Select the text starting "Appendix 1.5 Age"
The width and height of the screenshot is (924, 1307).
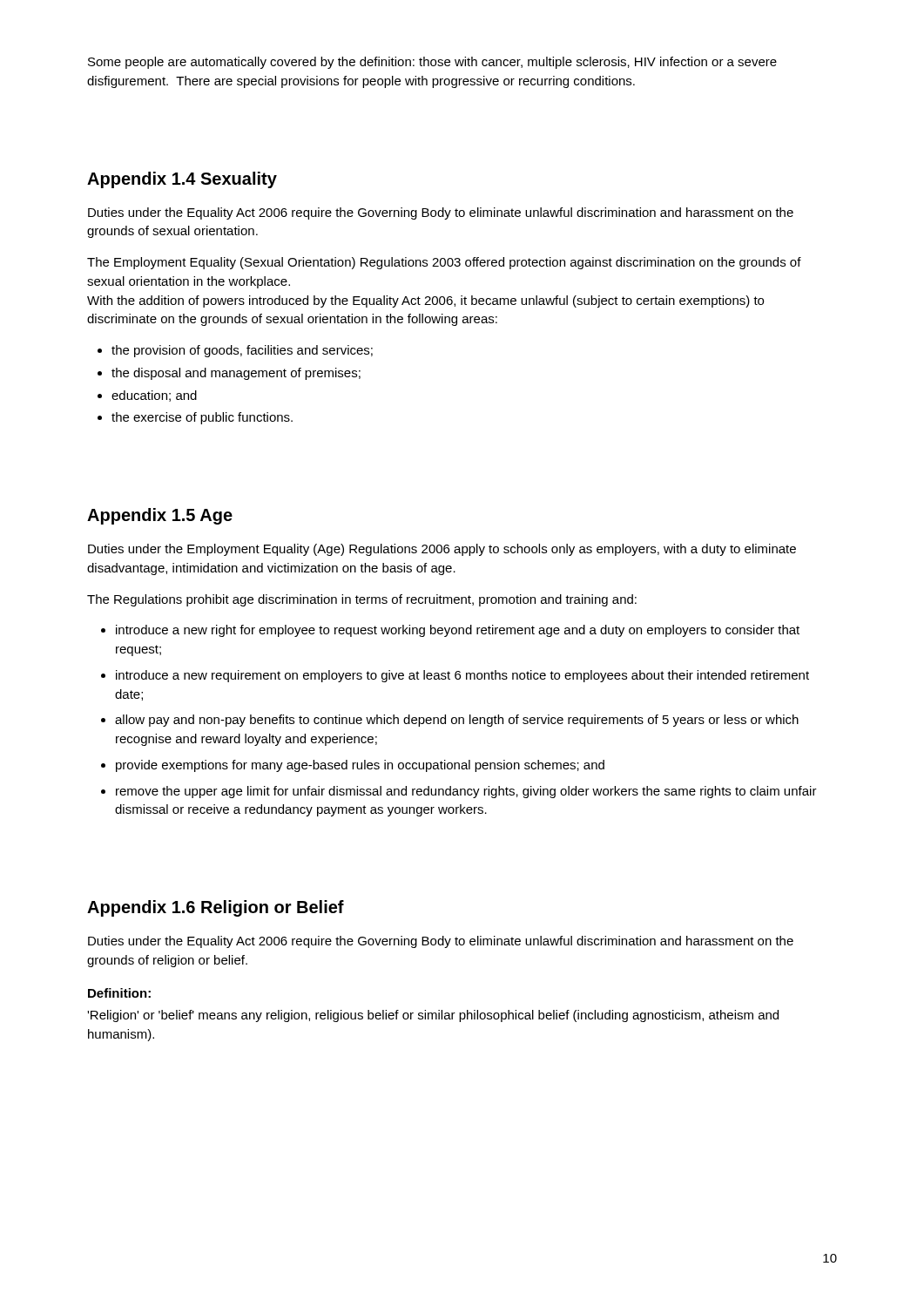160,515
